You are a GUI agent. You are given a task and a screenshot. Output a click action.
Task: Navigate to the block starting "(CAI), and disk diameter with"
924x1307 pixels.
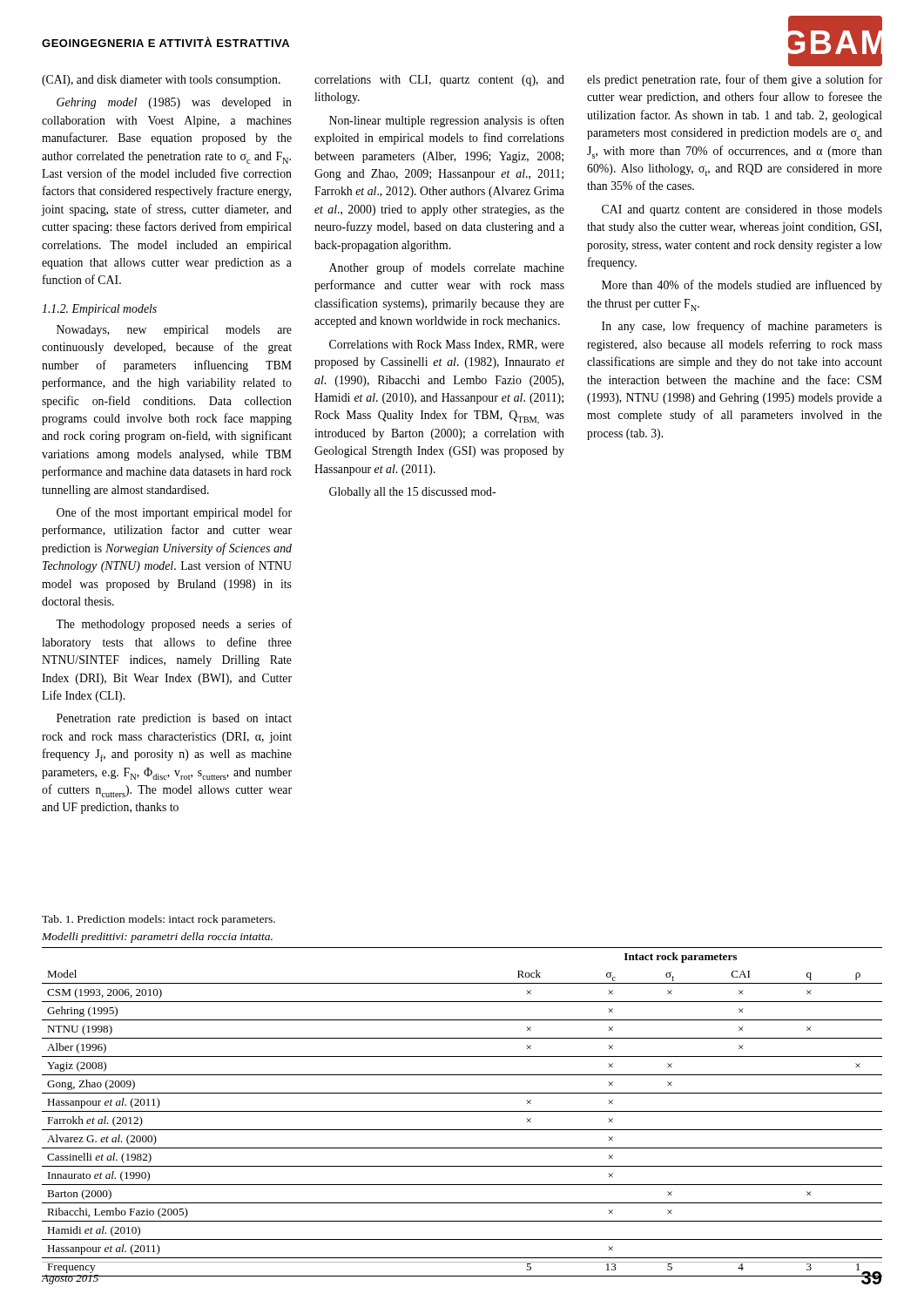(167, 181)
